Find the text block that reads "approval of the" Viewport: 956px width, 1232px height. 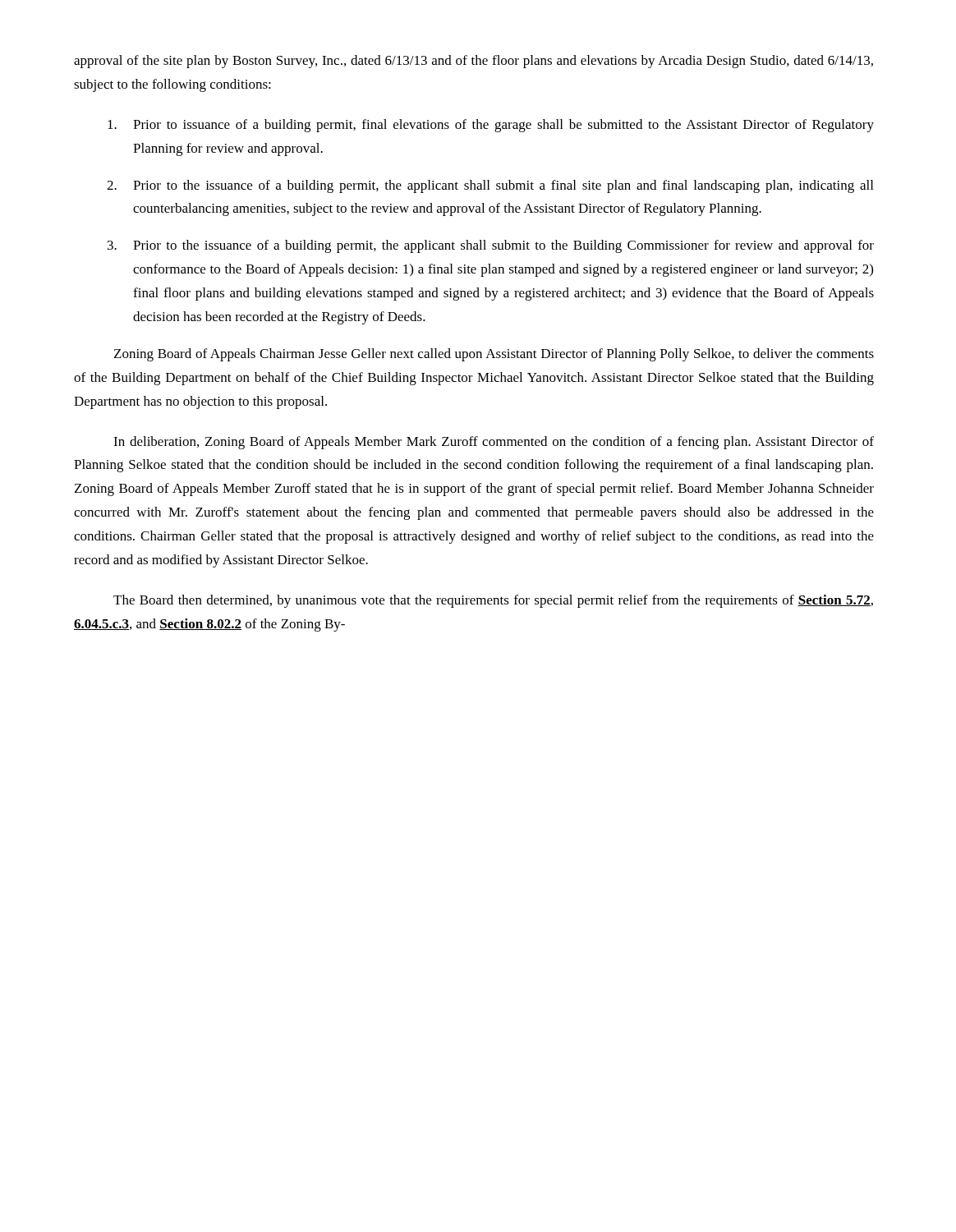[x=474, y=72]
